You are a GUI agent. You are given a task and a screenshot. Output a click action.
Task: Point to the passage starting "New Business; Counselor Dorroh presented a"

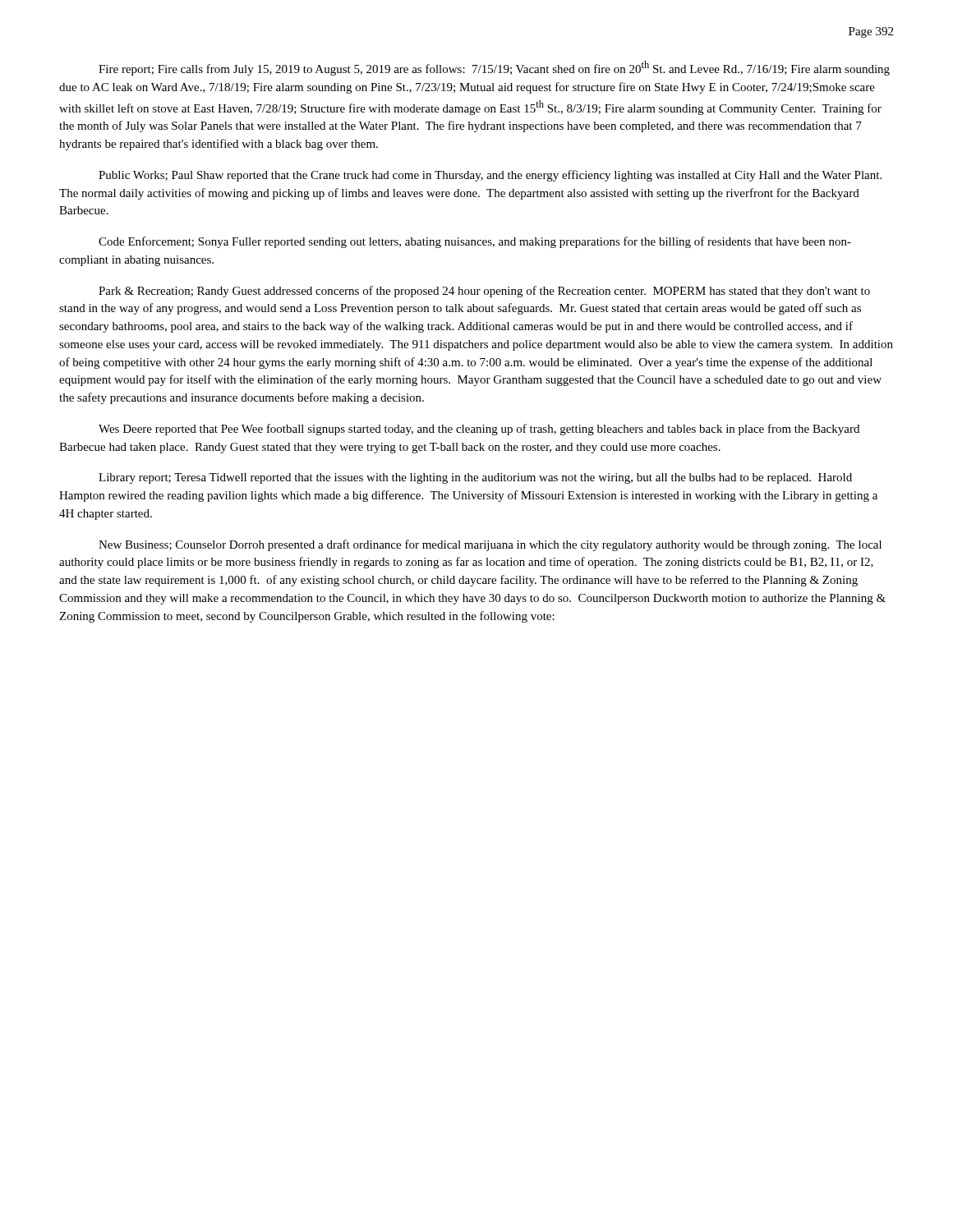(476, 581)
